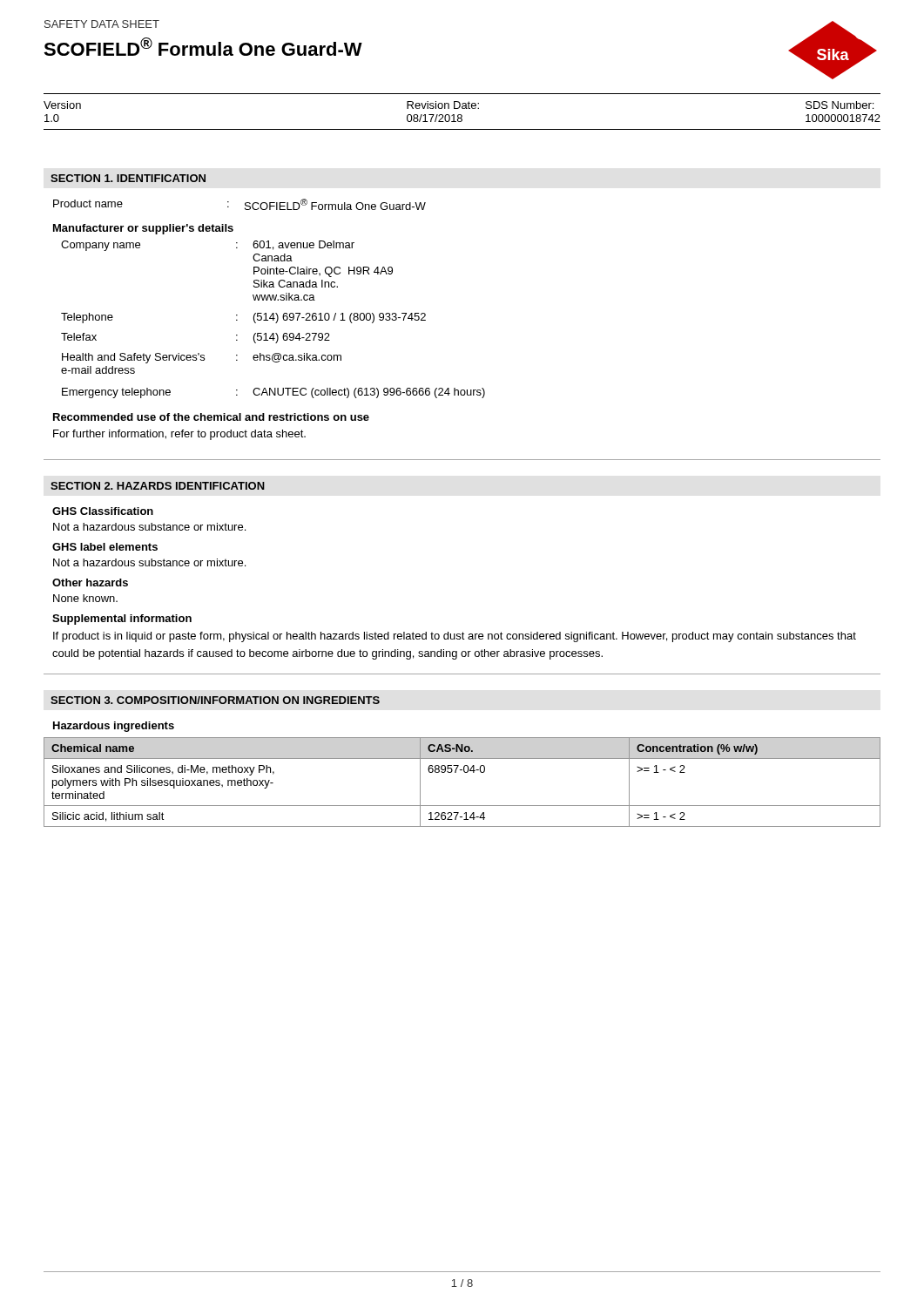
Task: Click on the section header that reads "SECTION 3. COMPOSITION/INFORMATION ON INGREDIENTS"
Action: [x=215, y=700]
